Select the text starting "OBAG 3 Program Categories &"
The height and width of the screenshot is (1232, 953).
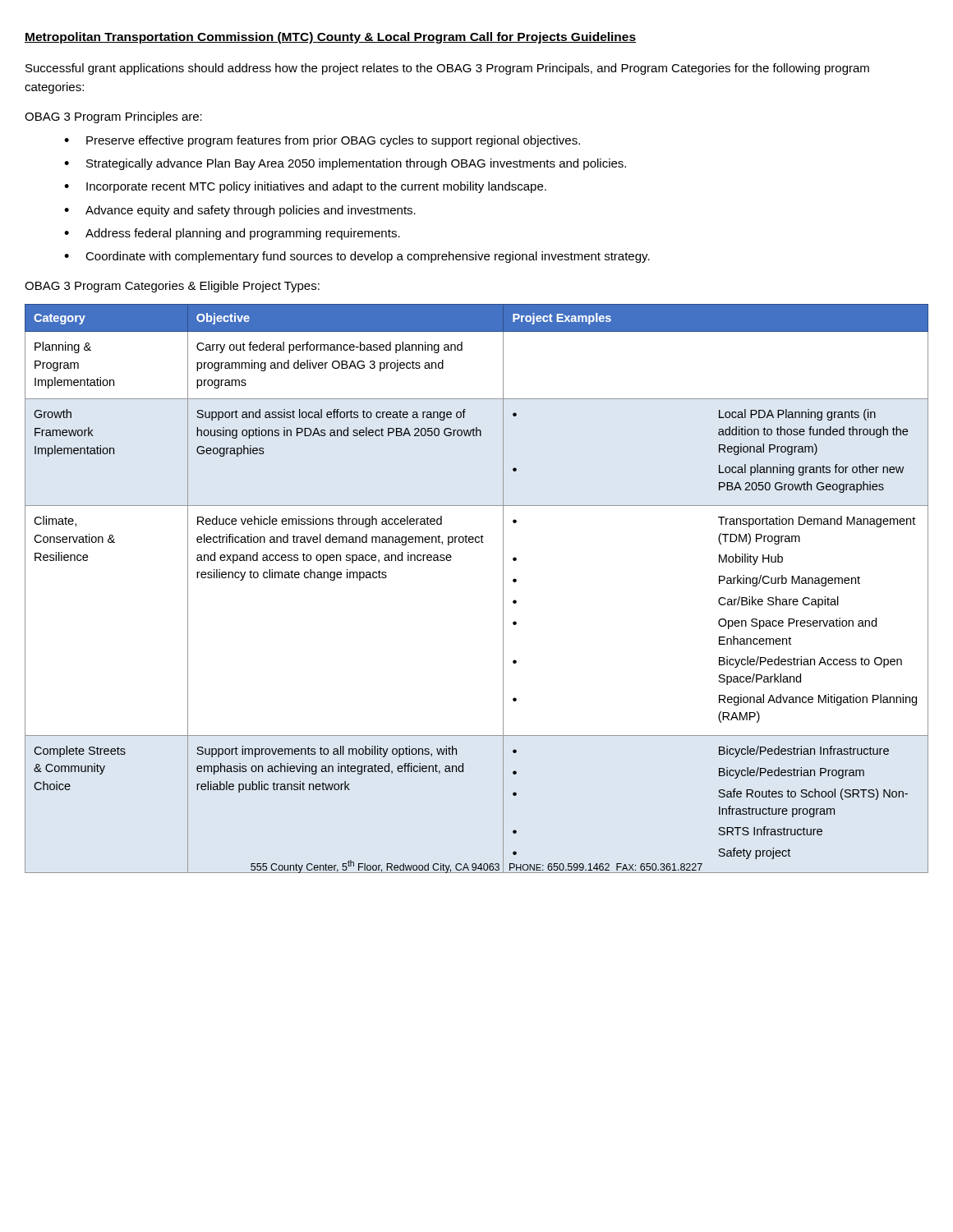[x=172, y=285]
